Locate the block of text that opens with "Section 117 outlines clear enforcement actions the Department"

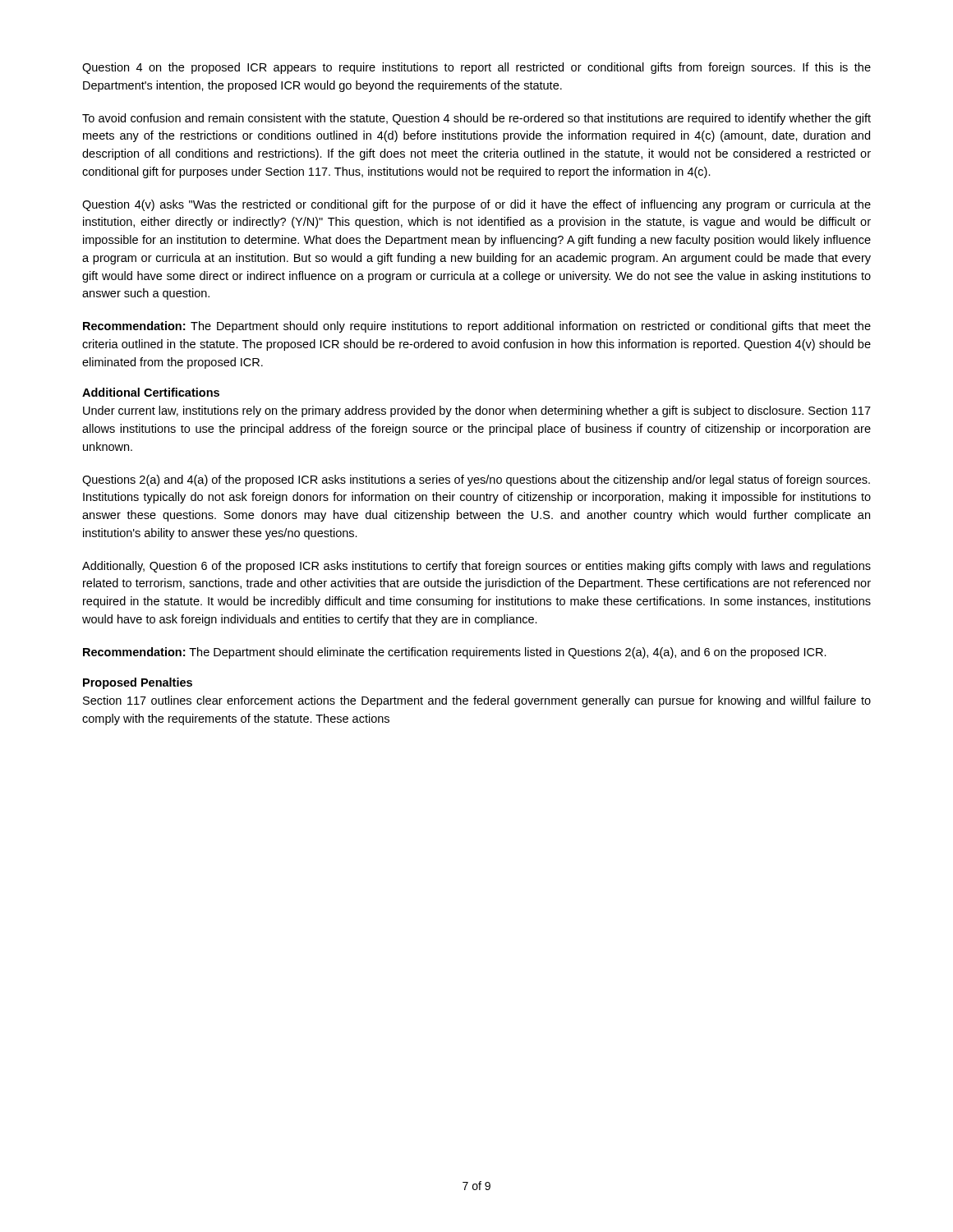[476, 710]
